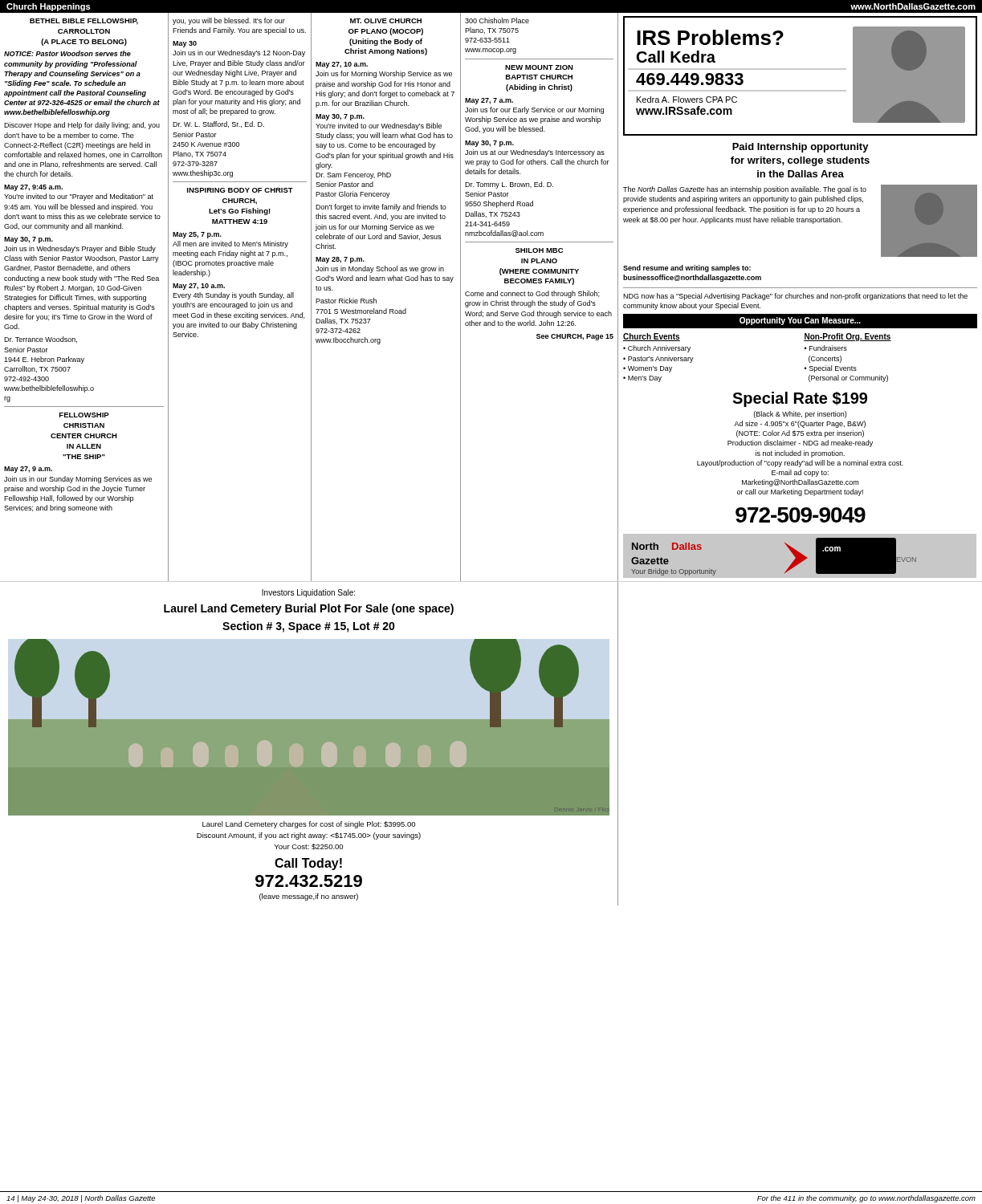Click on the text starting "NOTICE: Pastor Woodson serves the community by providing"
982x1204 pixels.
[82, 83]
